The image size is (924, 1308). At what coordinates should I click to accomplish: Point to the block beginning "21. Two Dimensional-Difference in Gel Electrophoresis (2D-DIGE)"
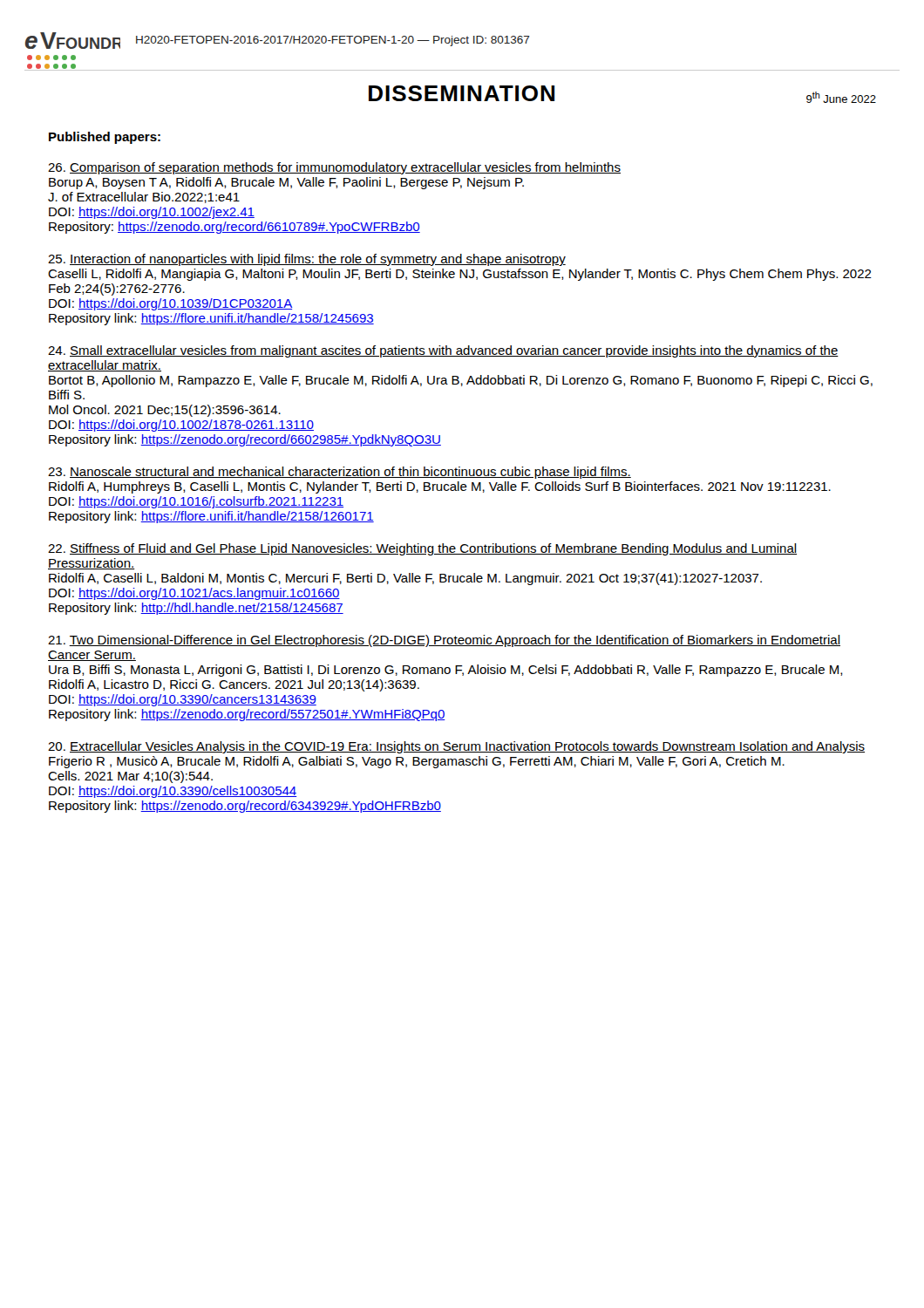pos(446,677)
